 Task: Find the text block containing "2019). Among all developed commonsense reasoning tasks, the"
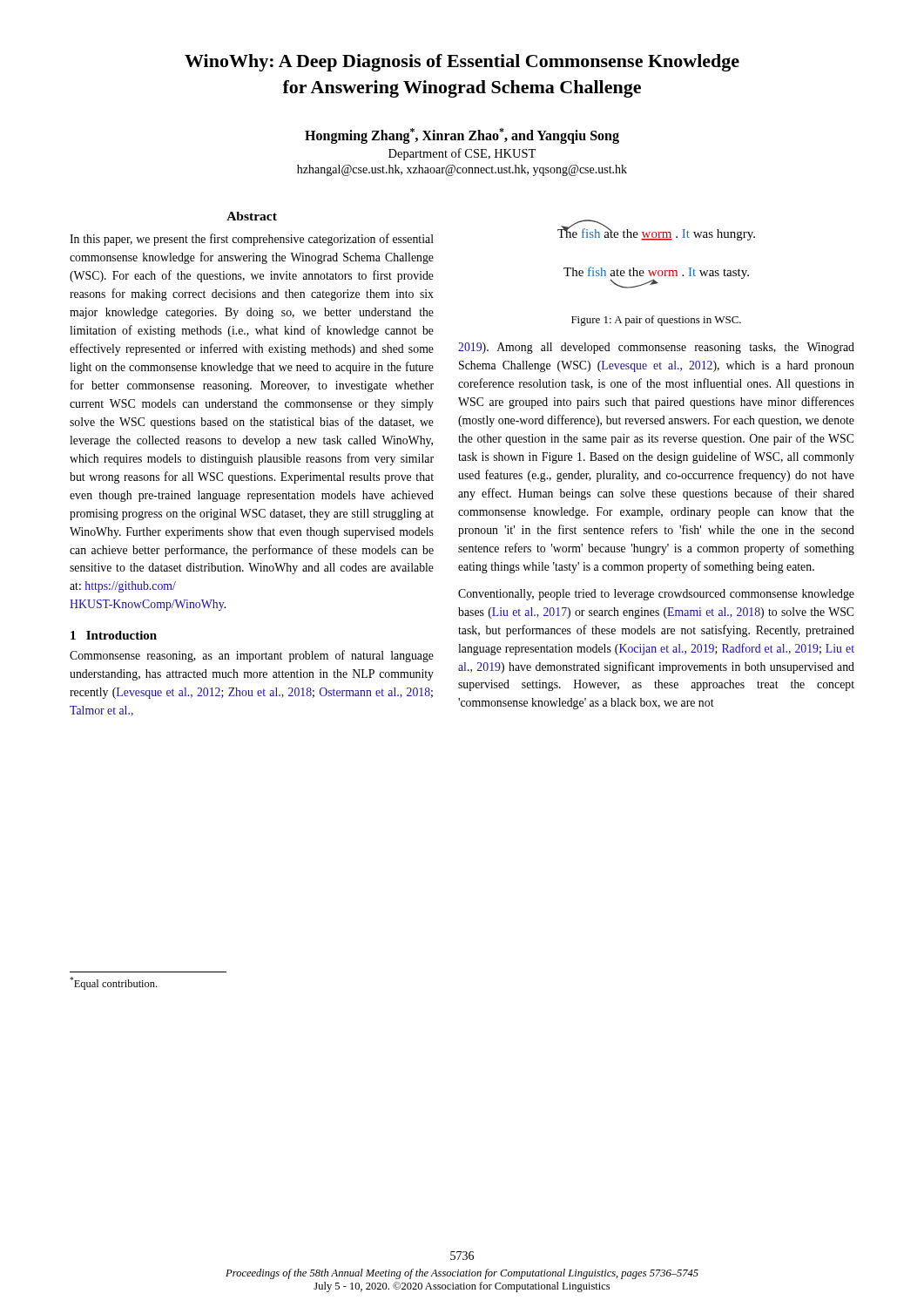click(656, 457)
